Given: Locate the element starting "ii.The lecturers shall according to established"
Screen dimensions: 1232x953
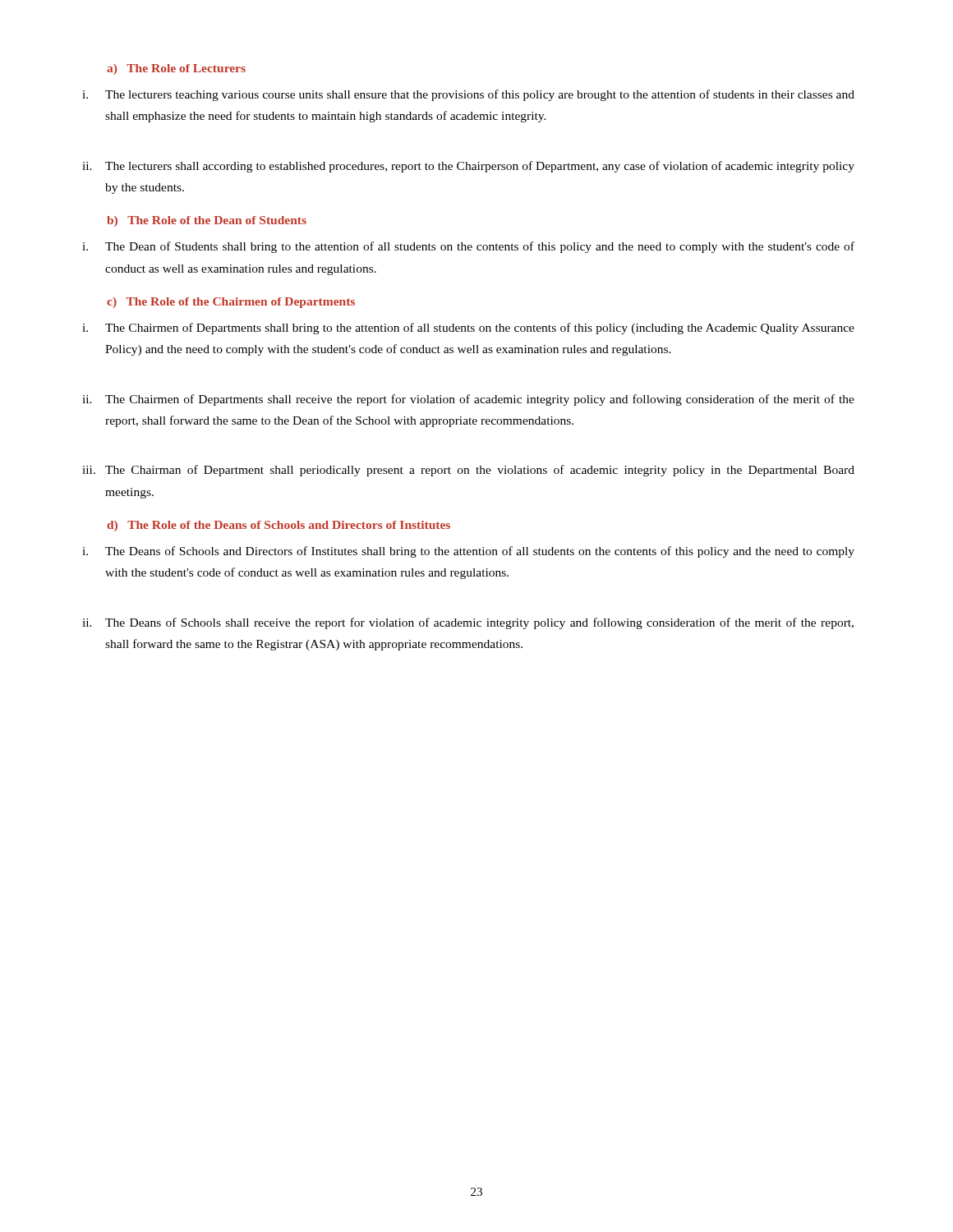Looking at the screenshot, I should (468, 177).
